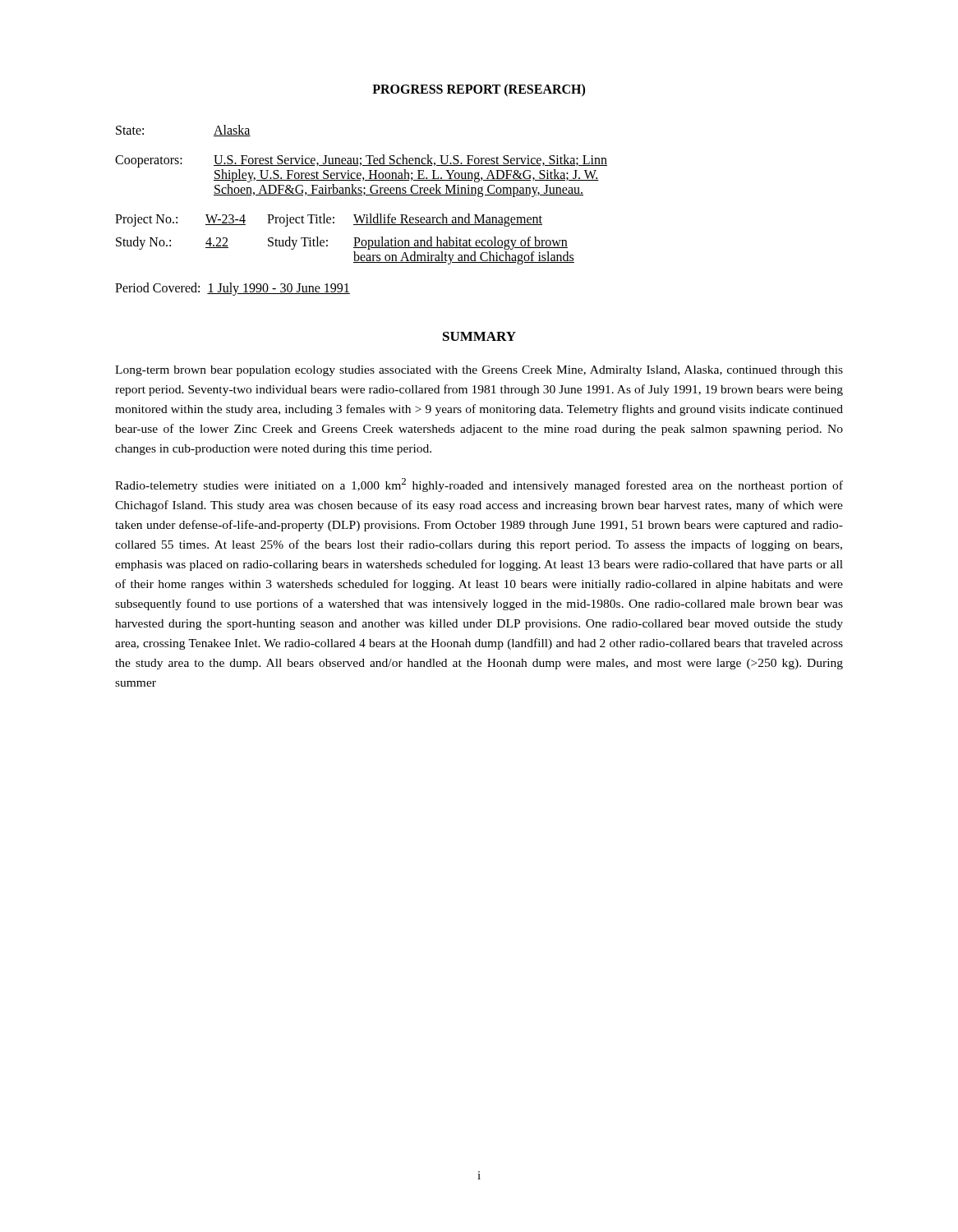Find the block starting "Radio-telemetry studies were initiated on"
The width and height of the screenshot is (958, 1232).
[479, 582]
